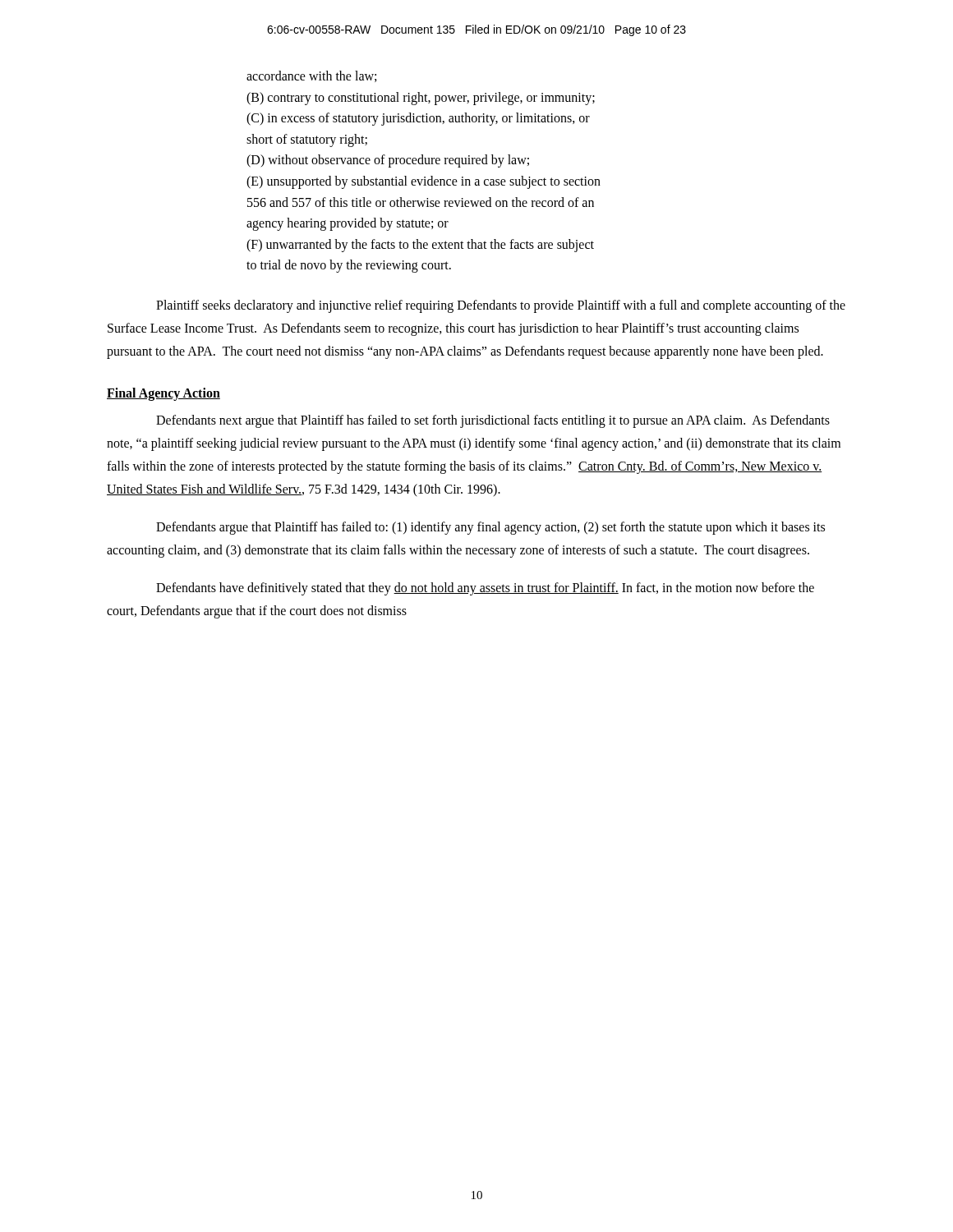Find the list item with the text "accordance with the law;"
This screenshot has height=1232, width=953.
pos(312,76)
